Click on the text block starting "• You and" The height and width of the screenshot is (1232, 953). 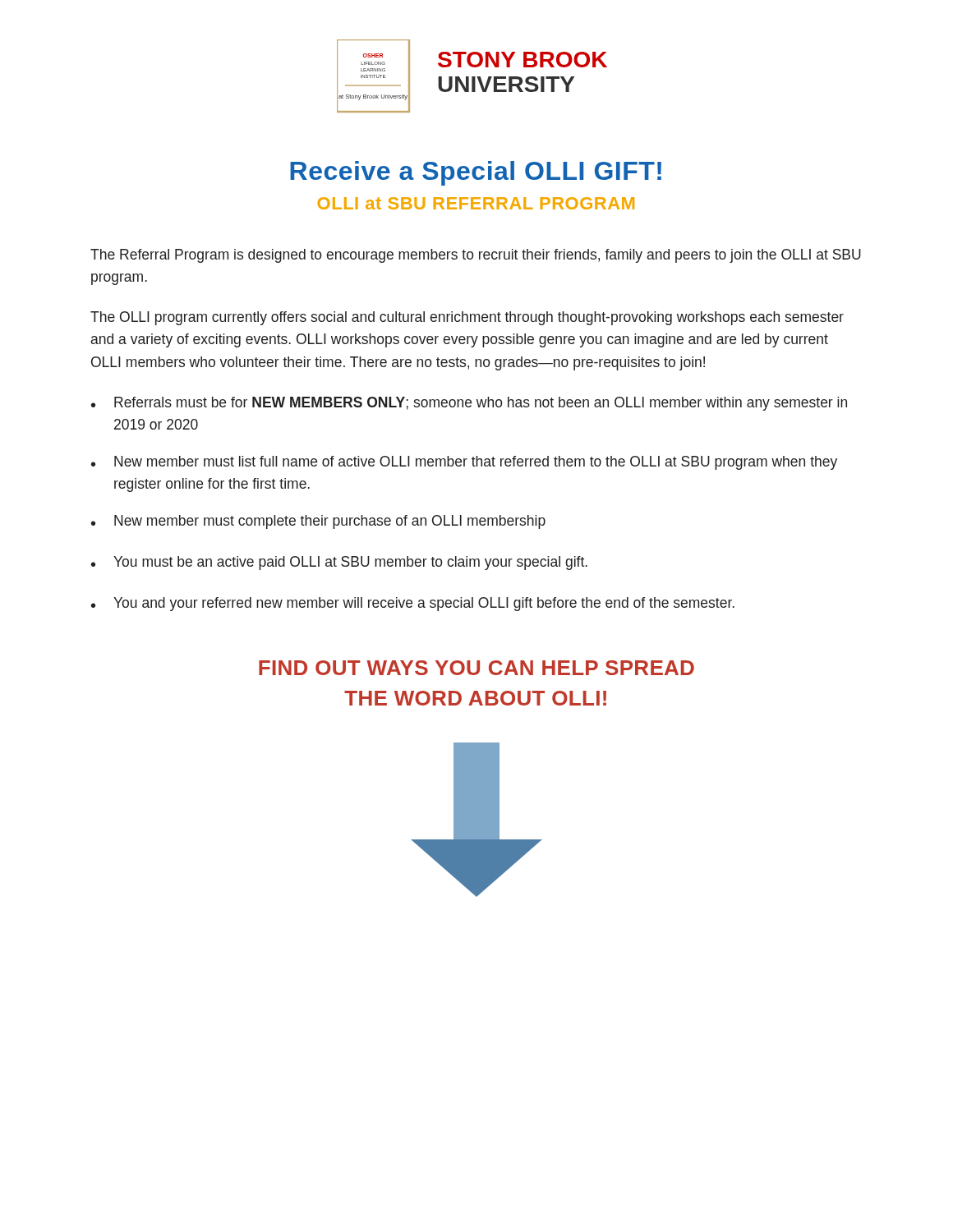pos(476,605)
